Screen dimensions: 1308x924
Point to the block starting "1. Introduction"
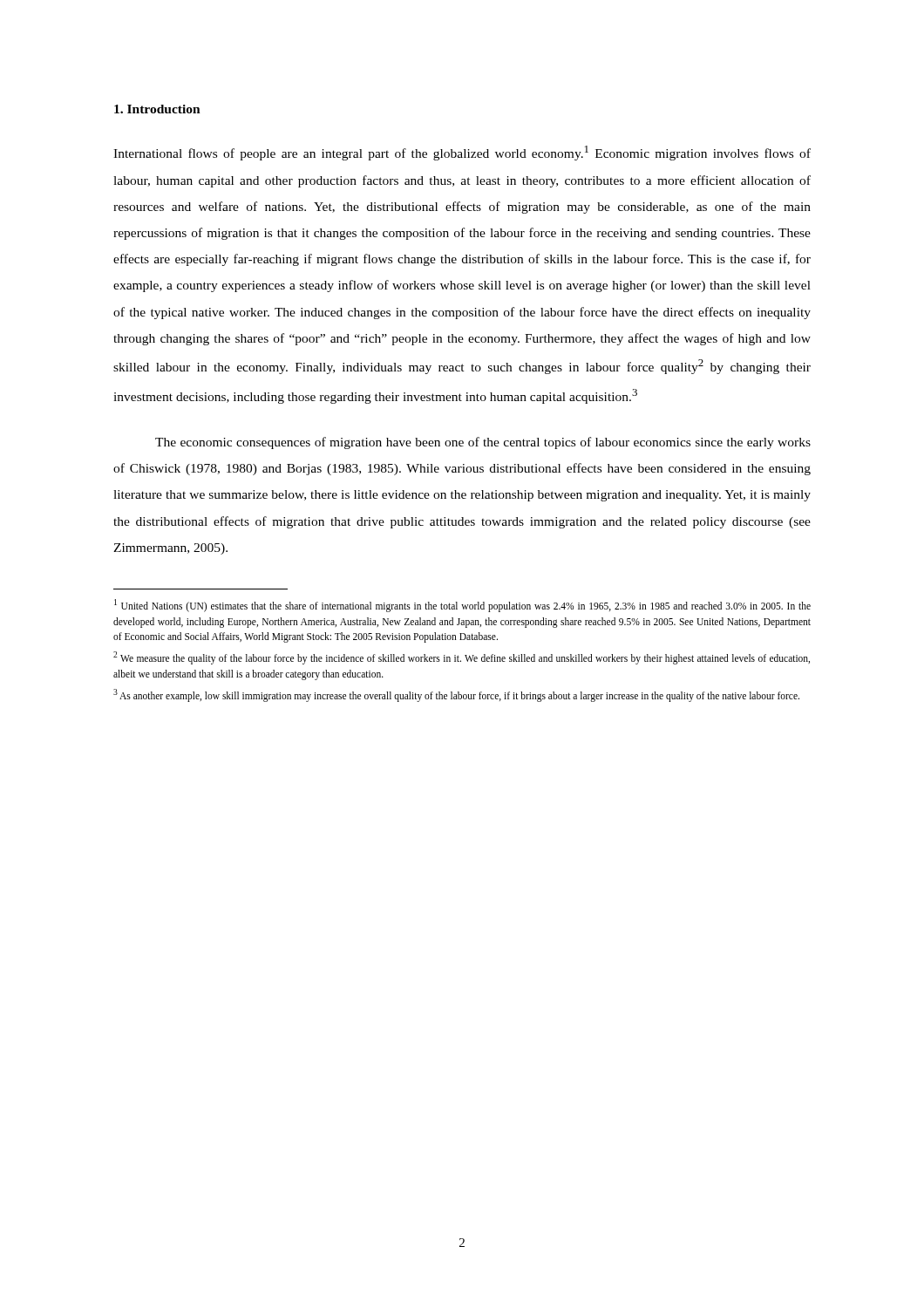coord(157,109)
